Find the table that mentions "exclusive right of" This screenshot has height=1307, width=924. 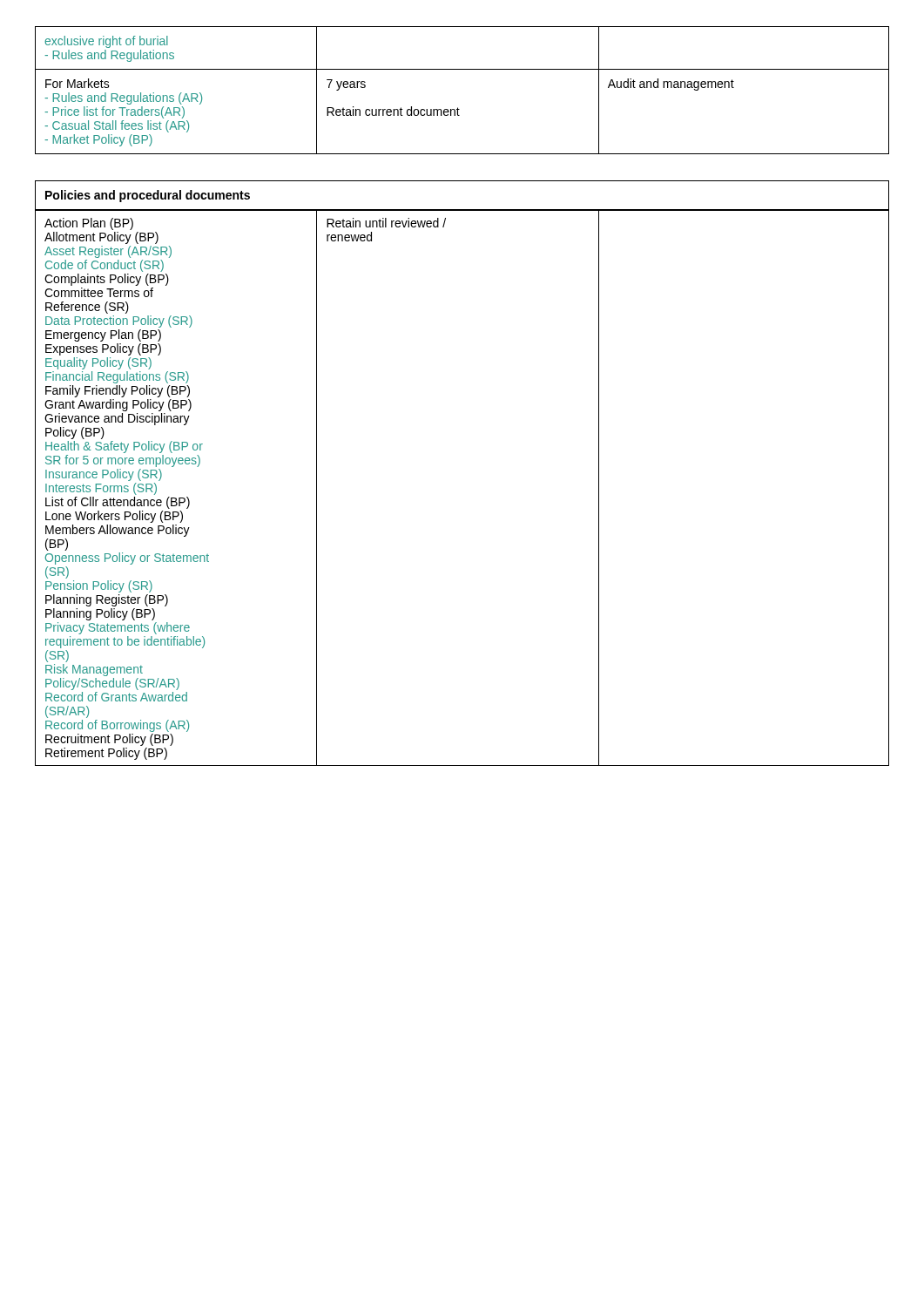(x=462, y=90)
